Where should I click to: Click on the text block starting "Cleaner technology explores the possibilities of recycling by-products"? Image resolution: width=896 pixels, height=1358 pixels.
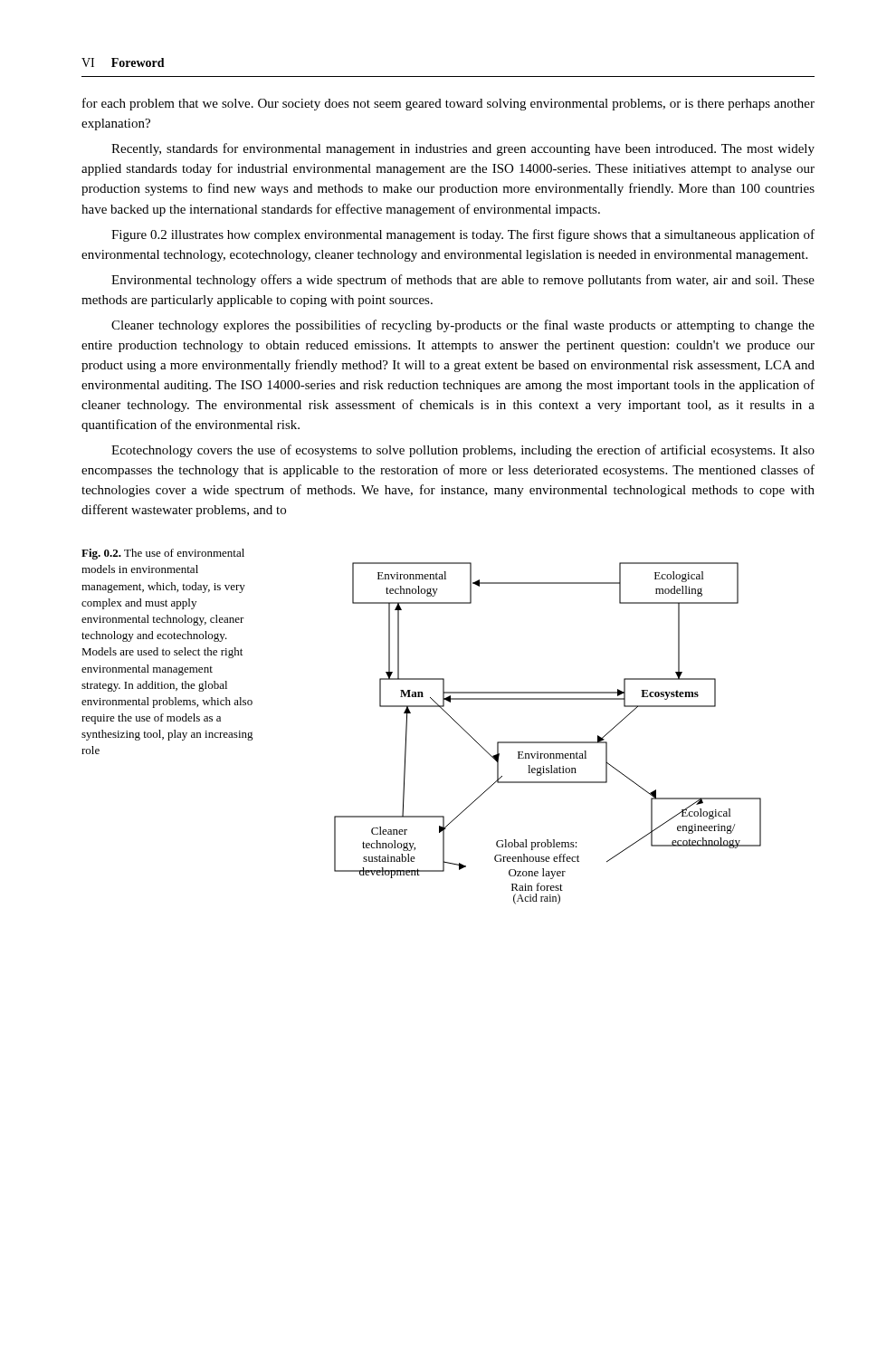click(448, 375)
